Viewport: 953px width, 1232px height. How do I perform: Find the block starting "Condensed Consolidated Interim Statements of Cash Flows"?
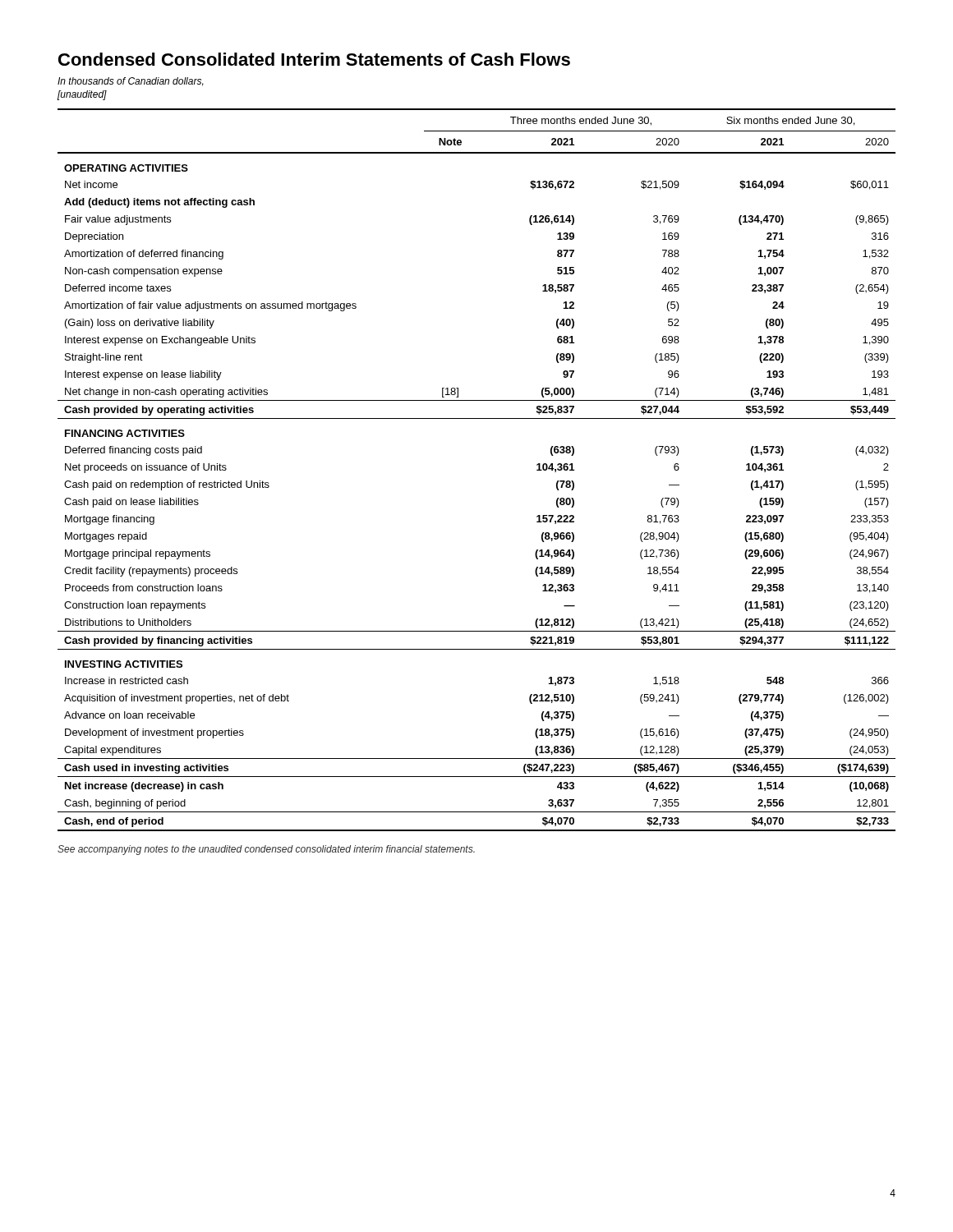(x=314, y=60)
